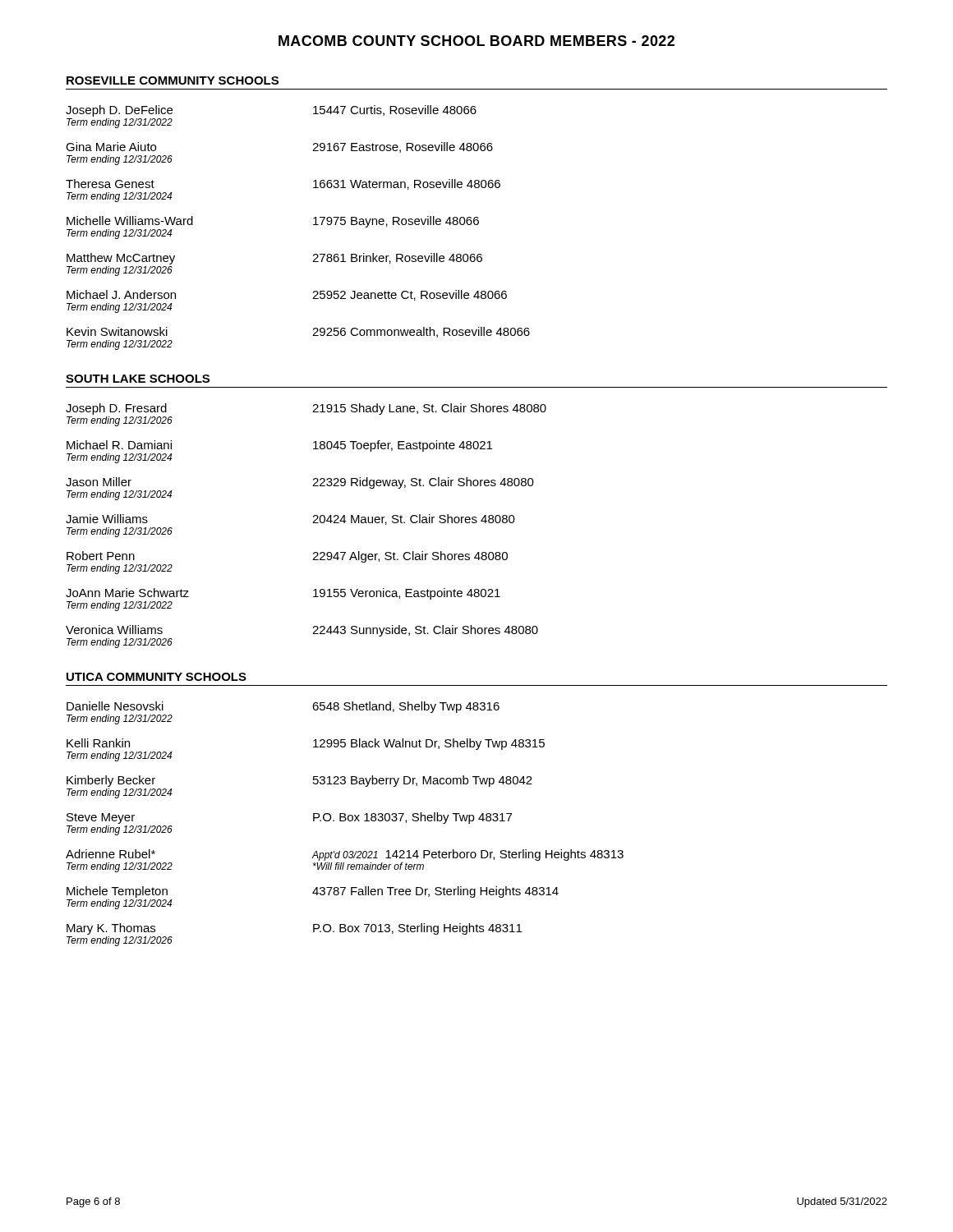Image resolution: width=953 pixels, height=1232 pixels.
Task: Navigate to the region starting "Joseph D. Fresard Term ending"
Action: (476, 414)
